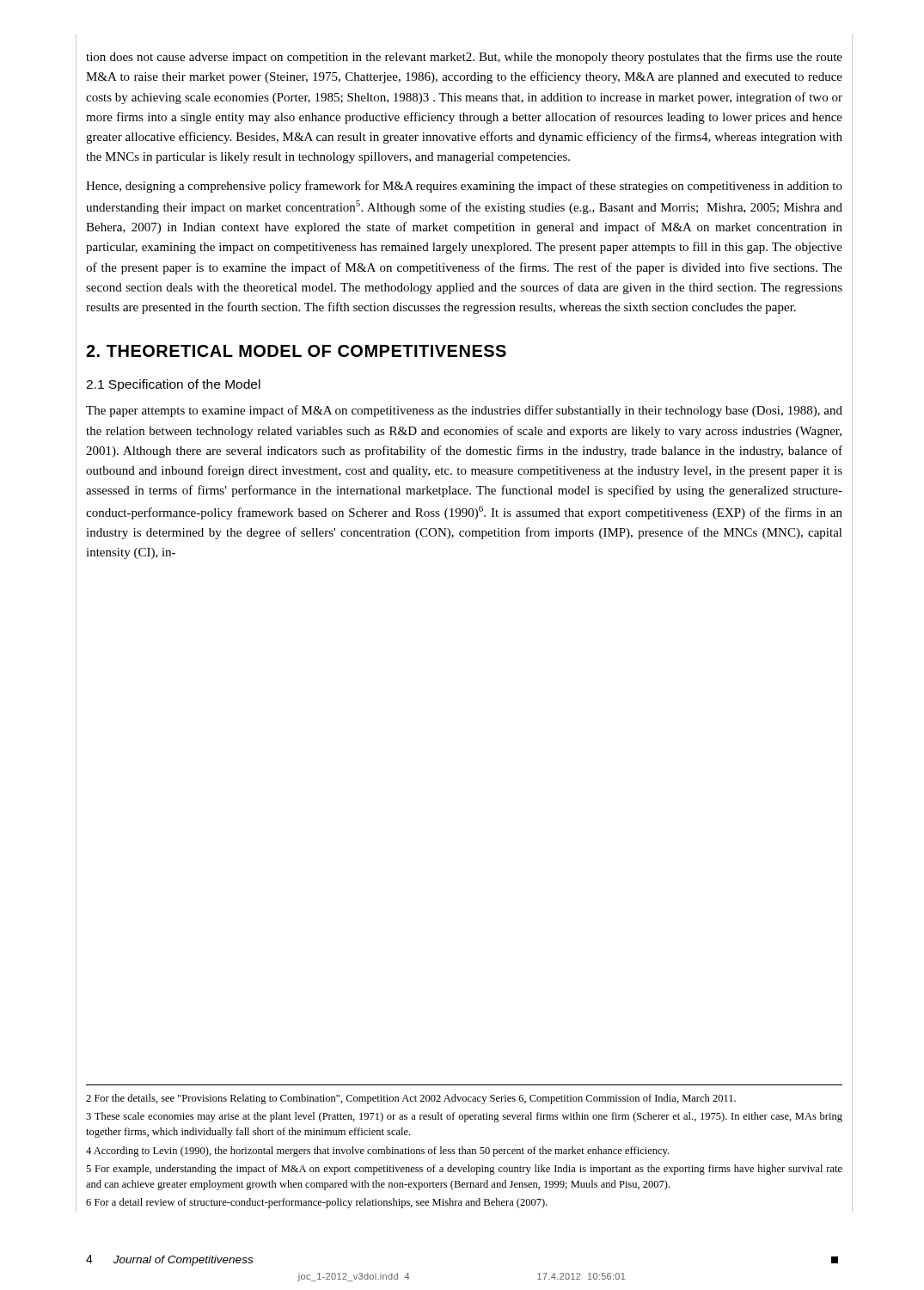Find the block on this page that starts "3 These scale"
The height and width of the screenshot is (1290, 924).
(x=464, y=1124)
